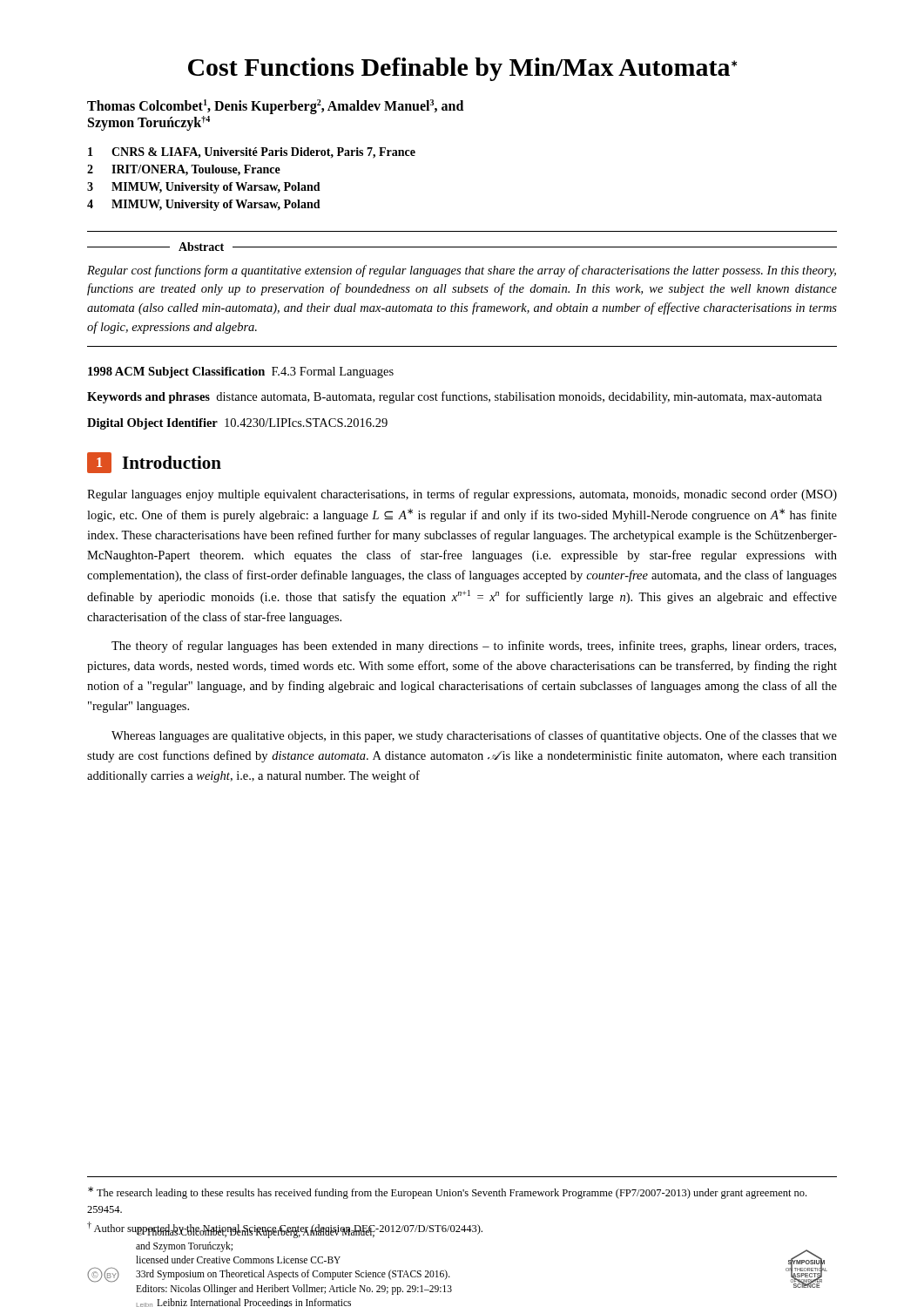Click on the text with the text "1998 ACM Subject Classification F.4.3 Formal Languages"
The height and width of the screenshot is (1307, 924).
[x=240, y=371]
